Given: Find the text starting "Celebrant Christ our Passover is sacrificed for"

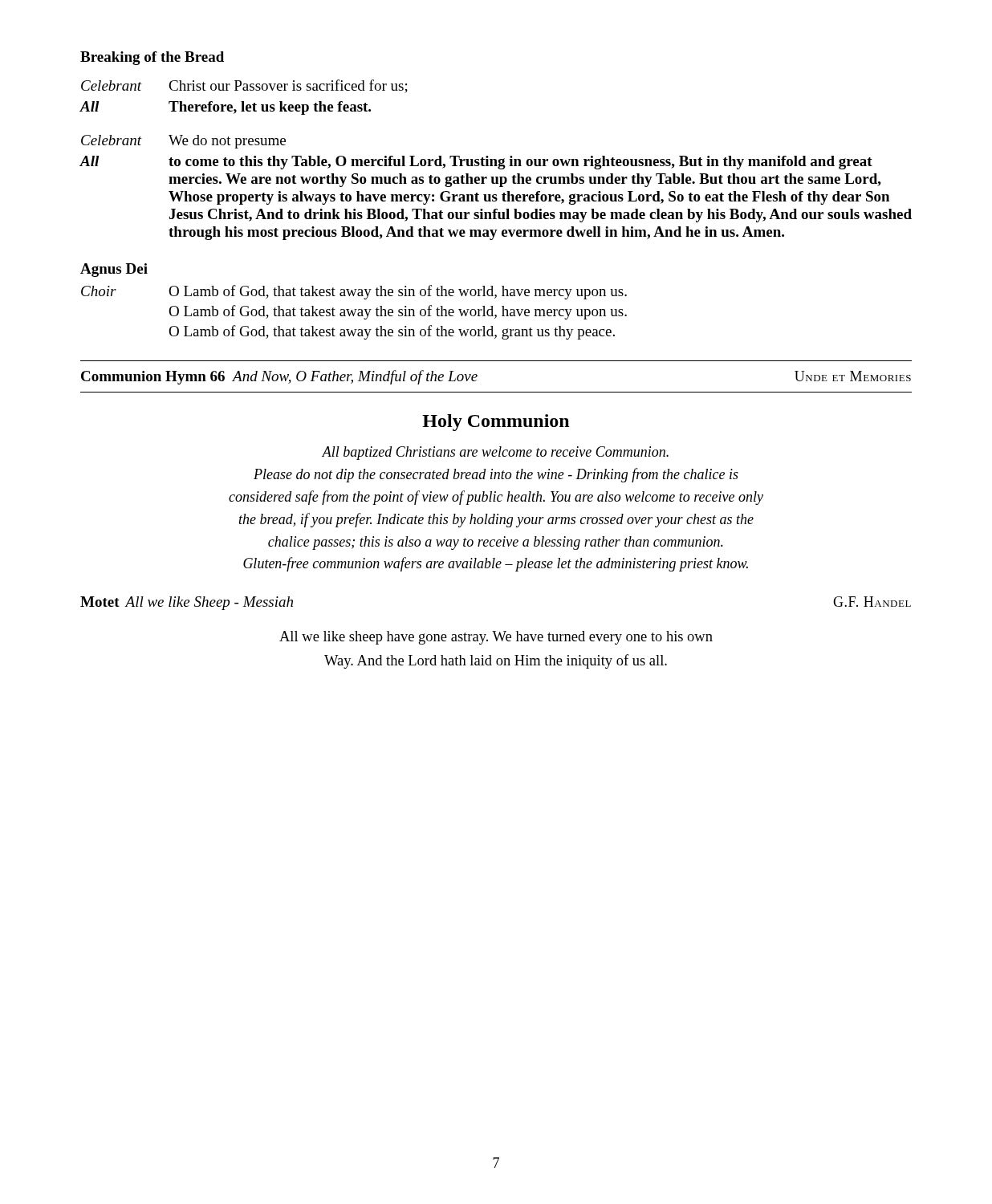Looking at the screenshot, I should (244, 86).
